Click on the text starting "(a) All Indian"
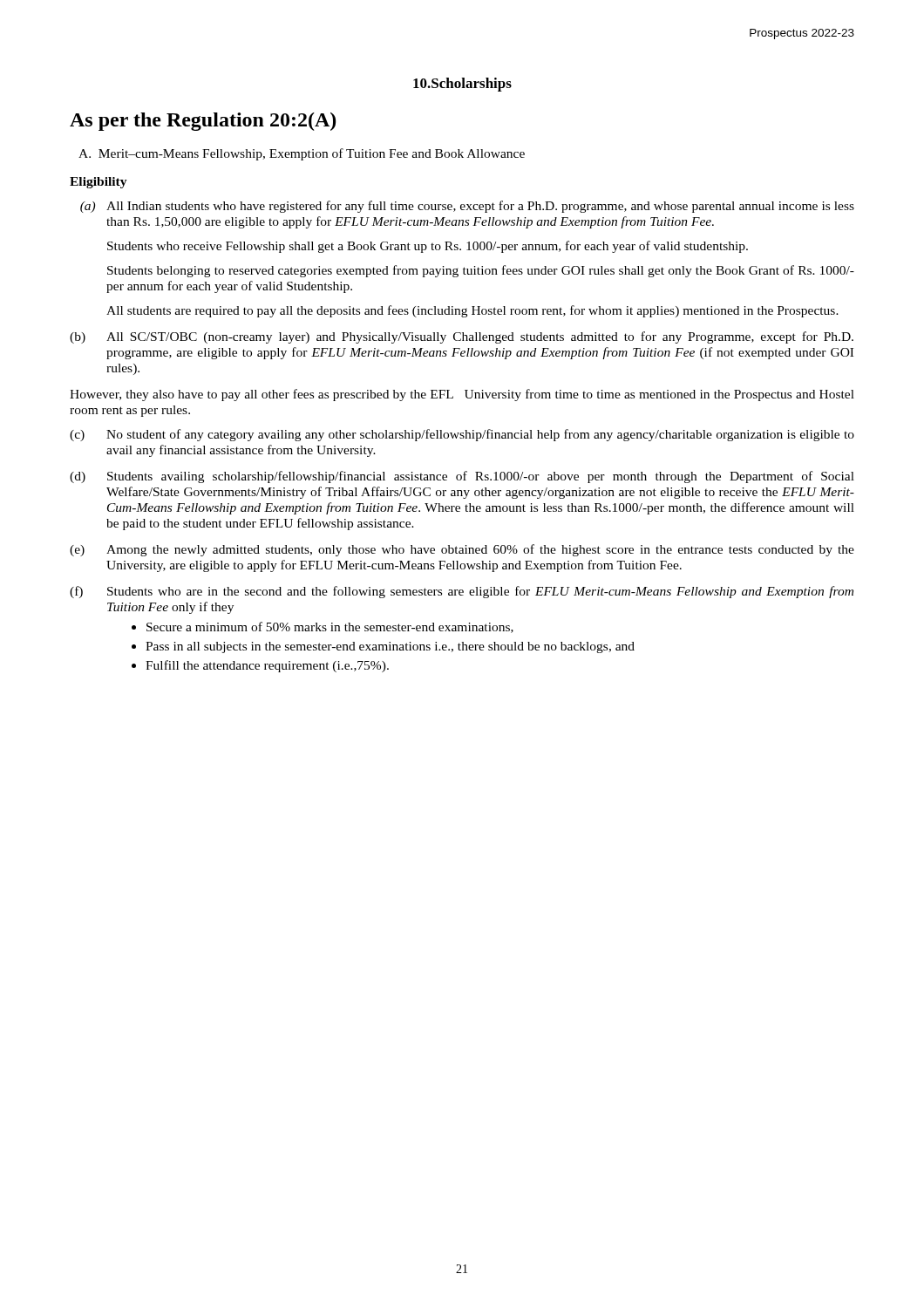The height and width of the screenshot is (1308, 924). point(462,258)
